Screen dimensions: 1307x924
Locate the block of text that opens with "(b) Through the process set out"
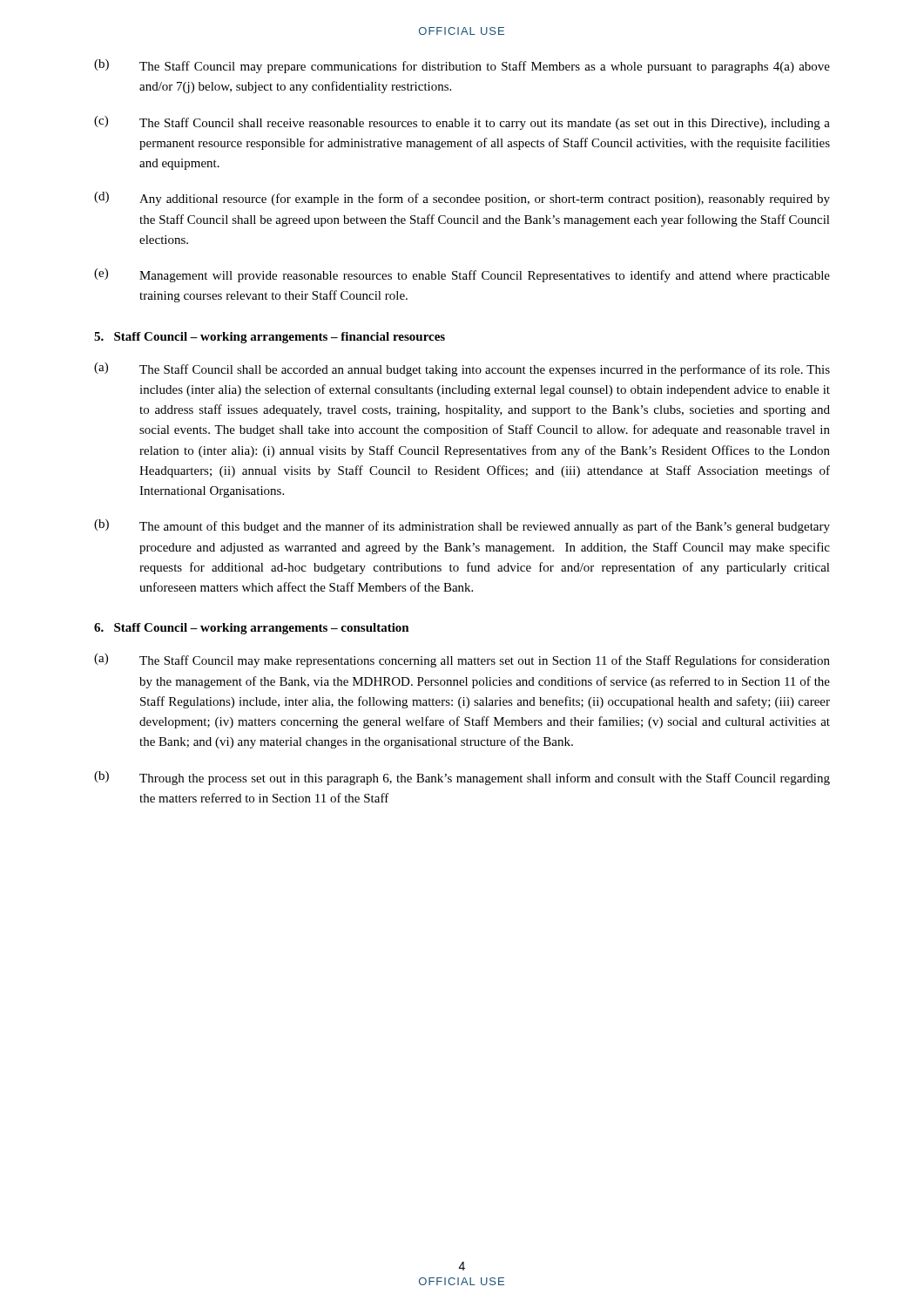[x=462, y=788]
